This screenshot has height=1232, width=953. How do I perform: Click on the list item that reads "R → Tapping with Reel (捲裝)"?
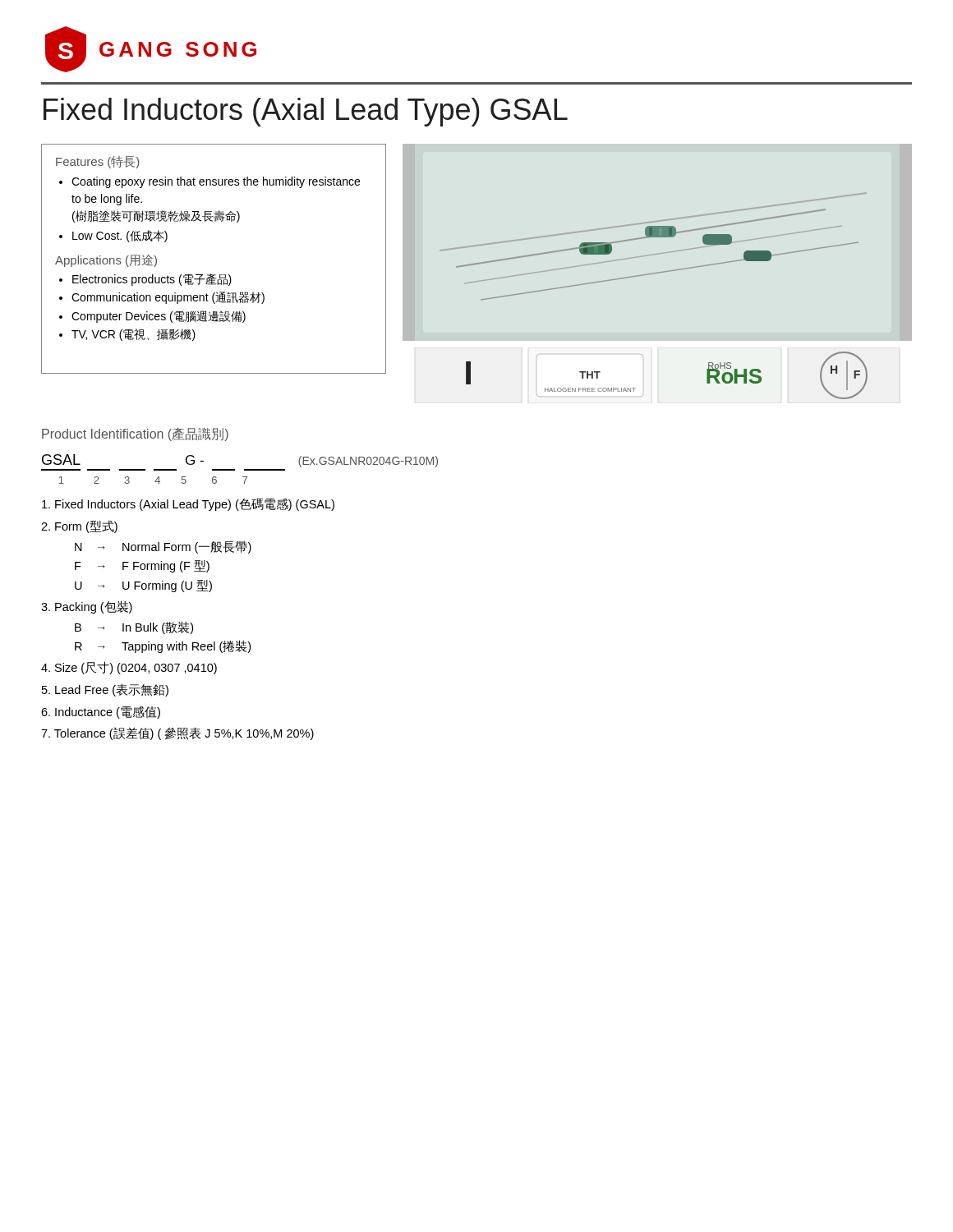pos(163,647)
